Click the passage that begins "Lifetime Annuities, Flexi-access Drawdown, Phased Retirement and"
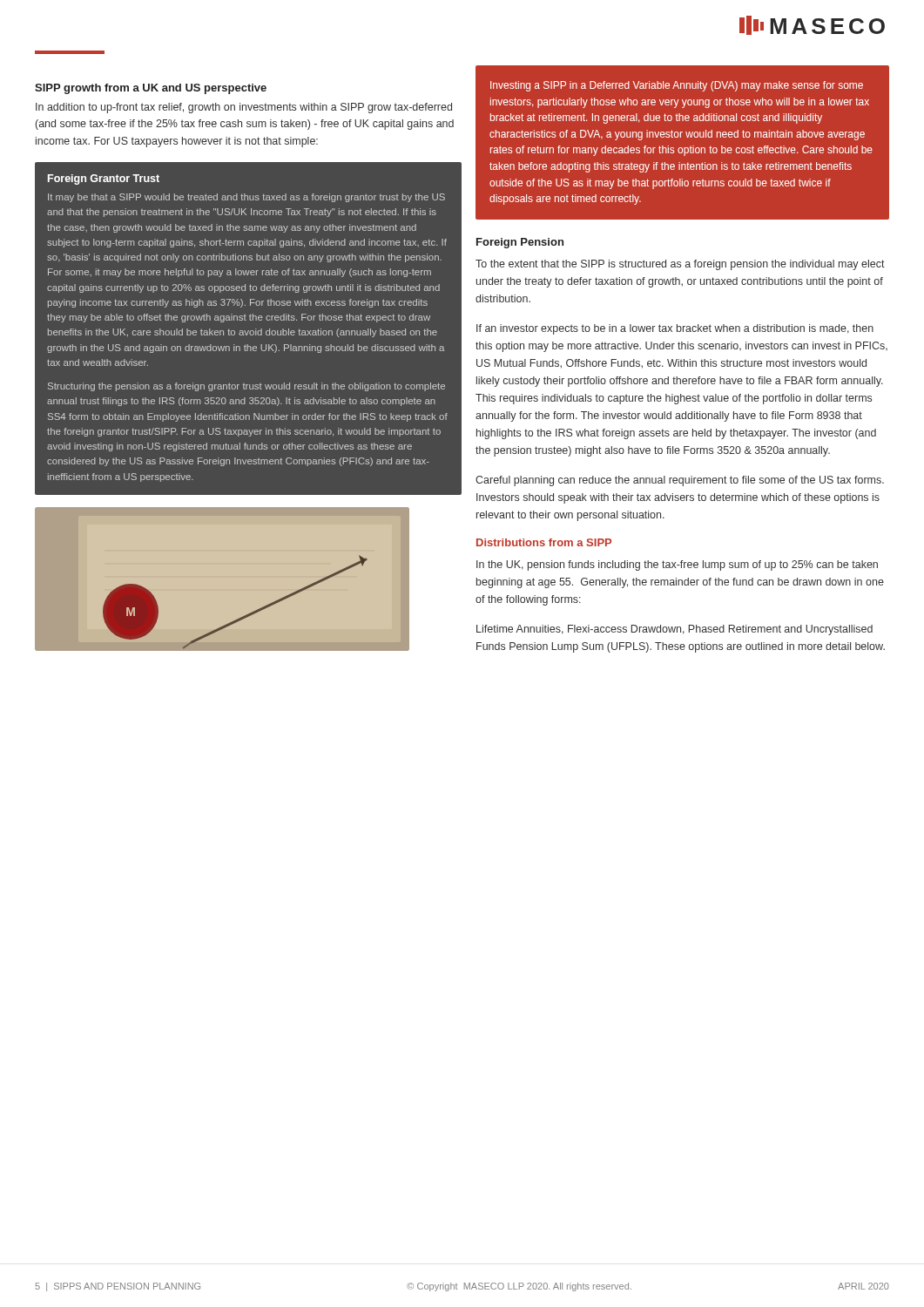This screenshot has width=924, height=1307. (x=681, y=638)
